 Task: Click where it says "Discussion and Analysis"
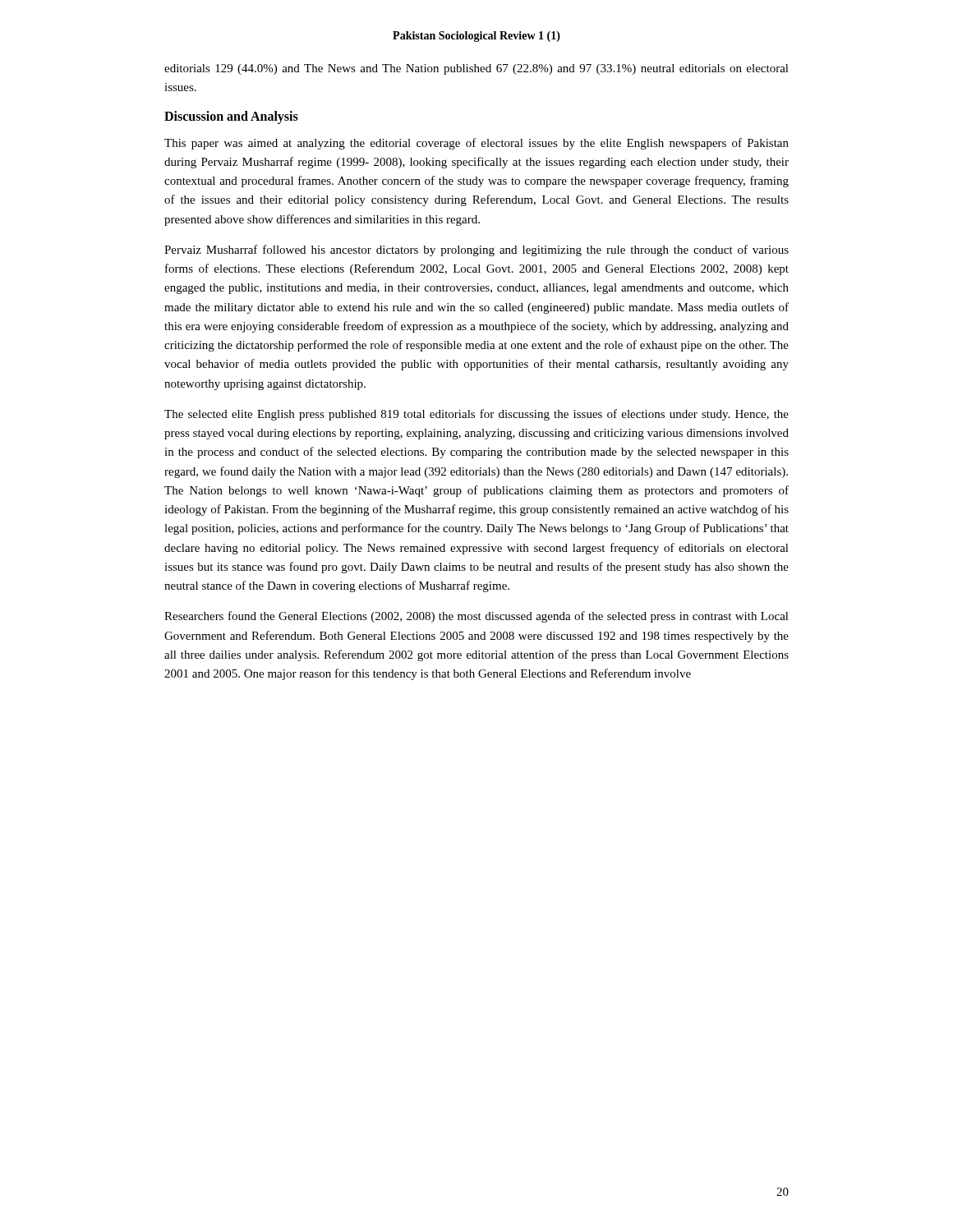(231, 116)
